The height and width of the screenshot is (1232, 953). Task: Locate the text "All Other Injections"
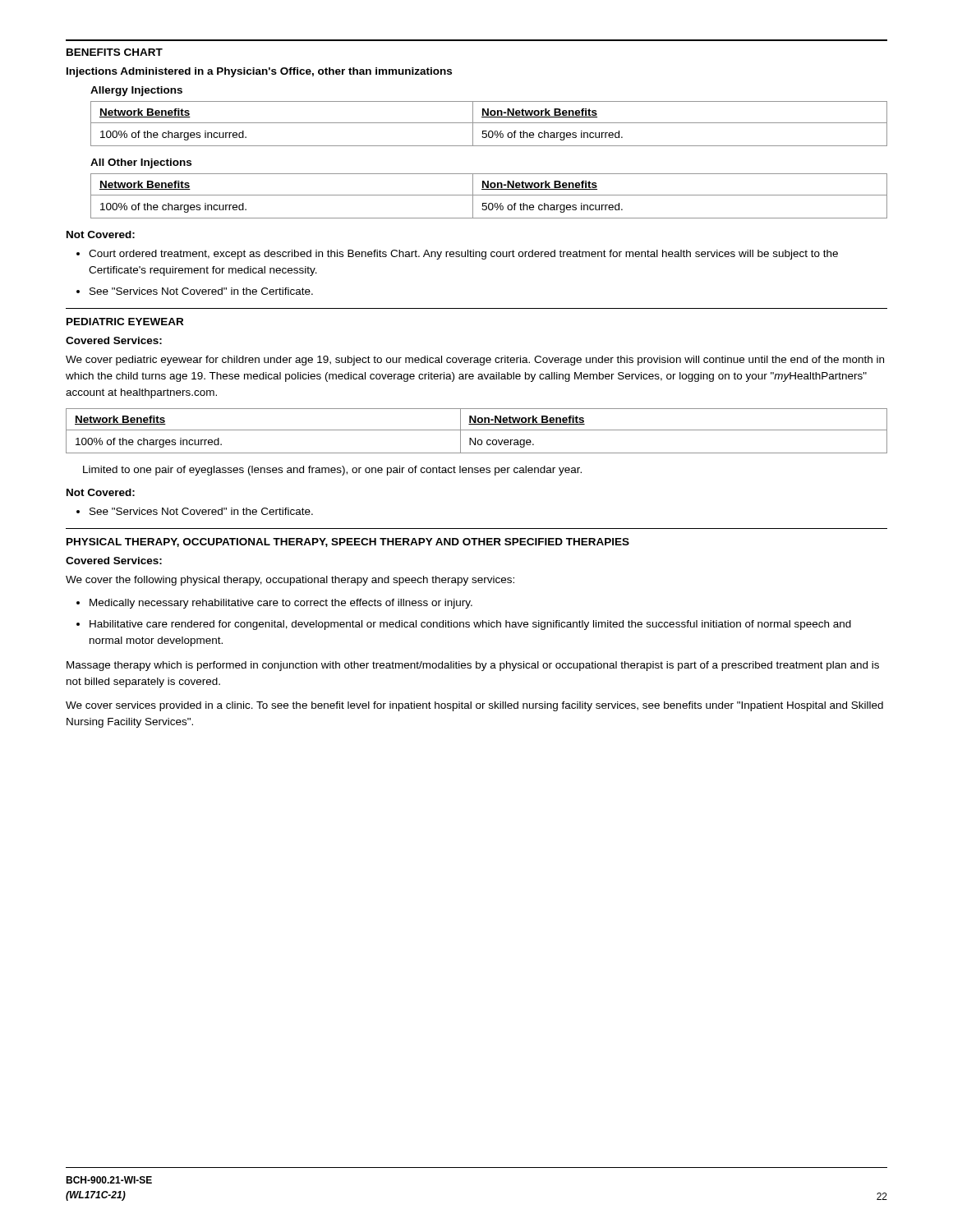[141, 162]
